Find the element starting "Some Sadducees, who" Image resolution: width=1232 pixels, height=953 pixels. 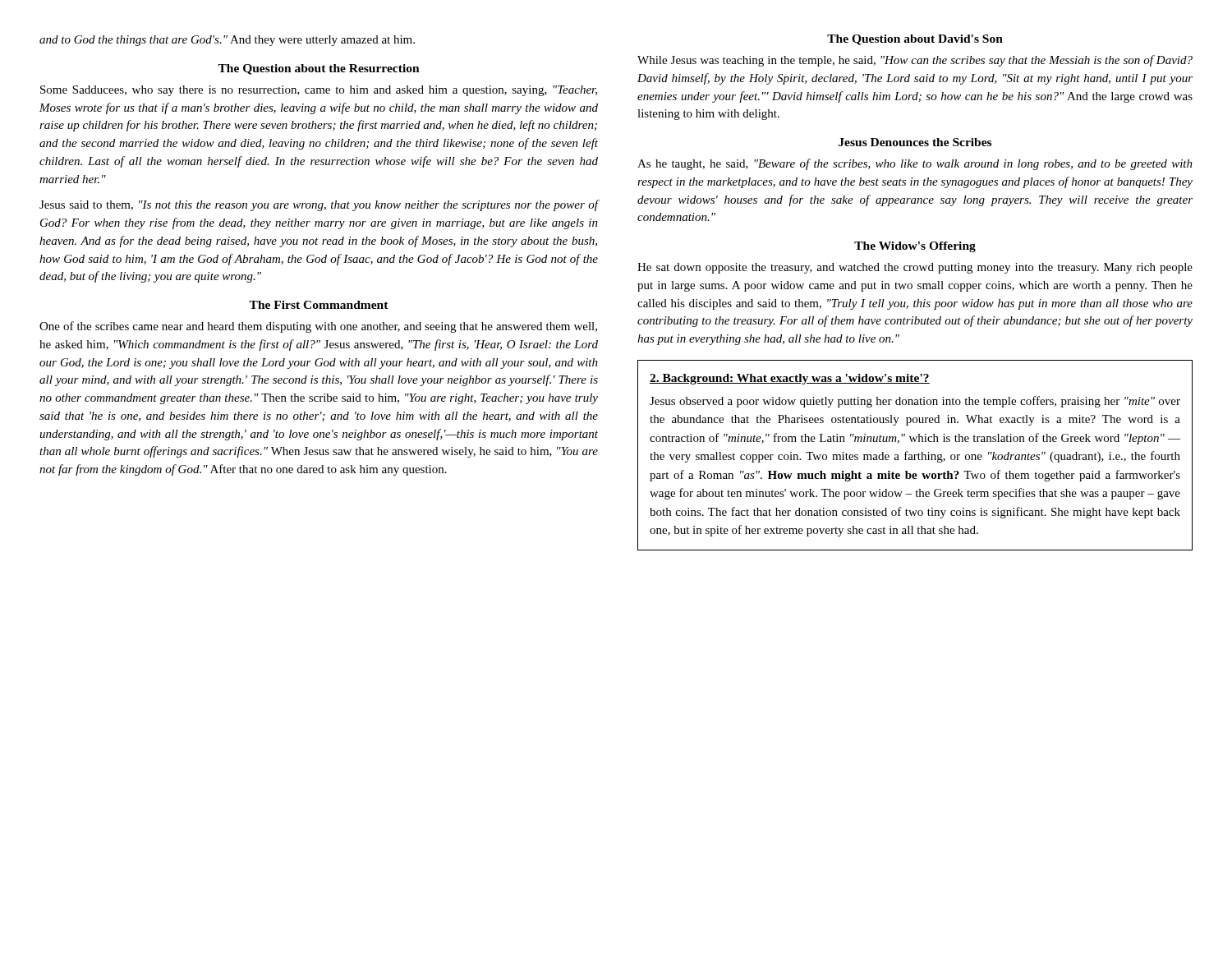pyautogui.click(x=319, y=134)
